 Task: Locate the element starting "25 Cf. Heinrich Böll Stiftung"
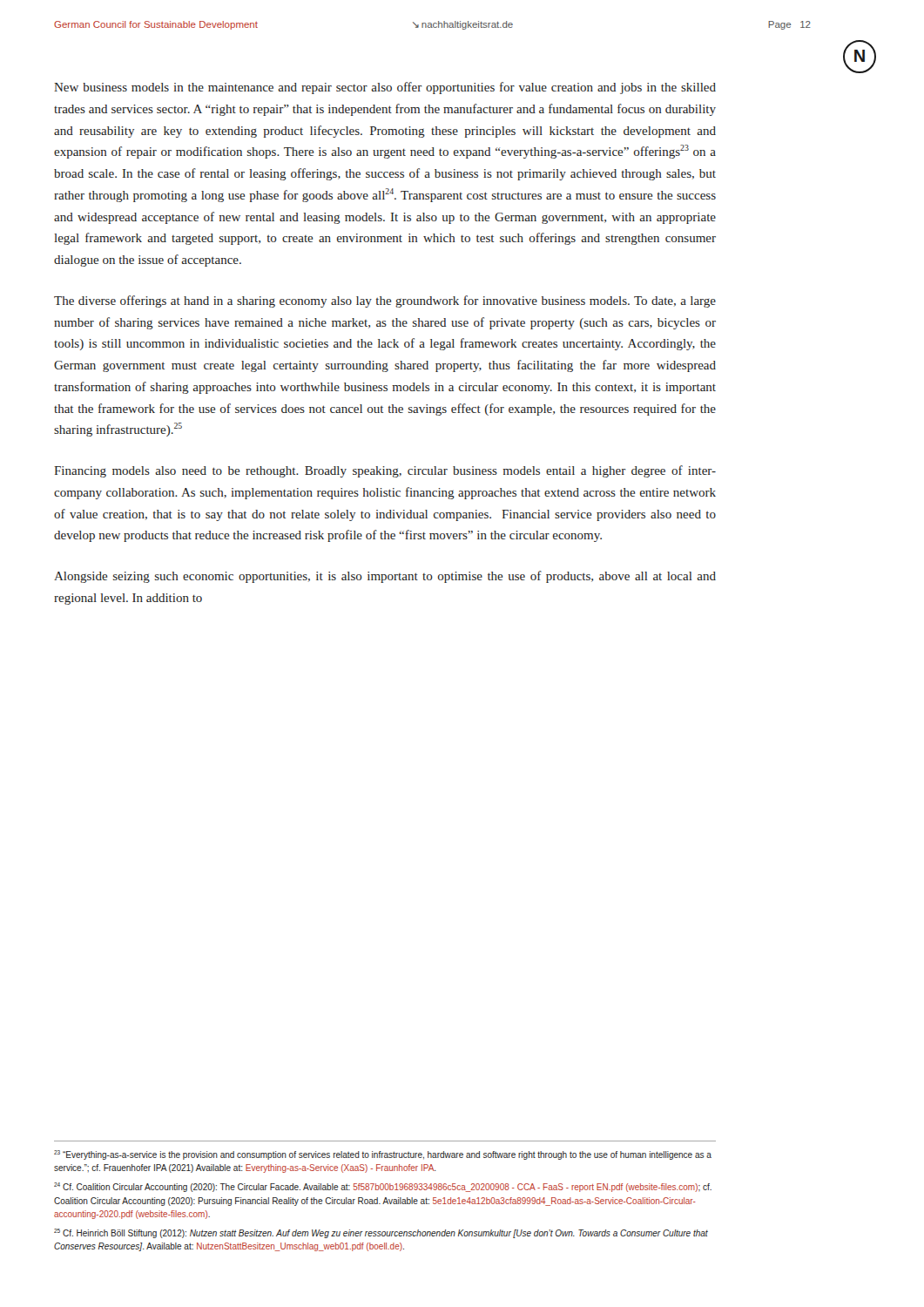coord(381,1239)
